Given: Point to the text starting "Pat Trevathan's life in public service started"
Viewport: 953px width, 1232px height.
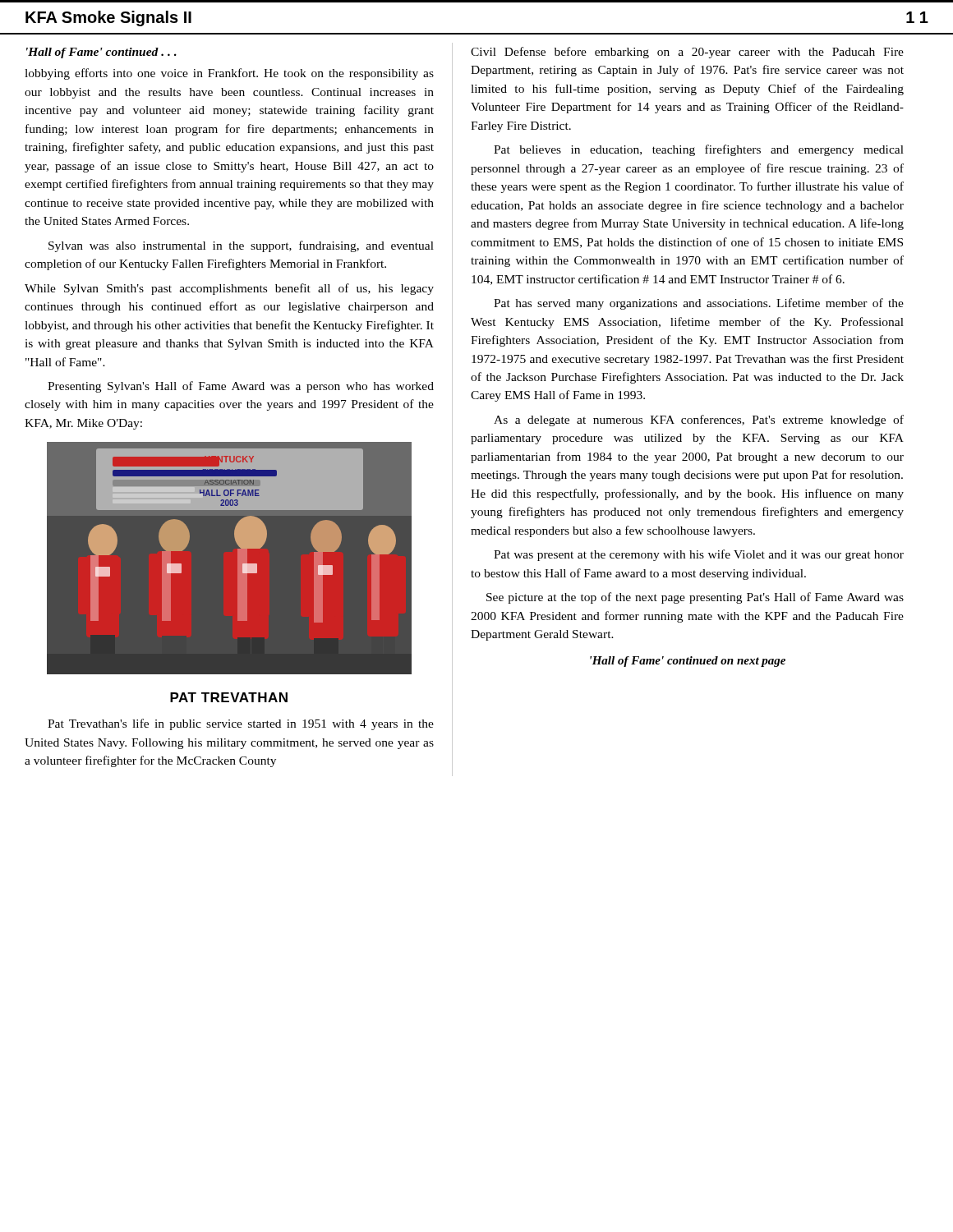Looking at the screenshot, I should 229,743.
